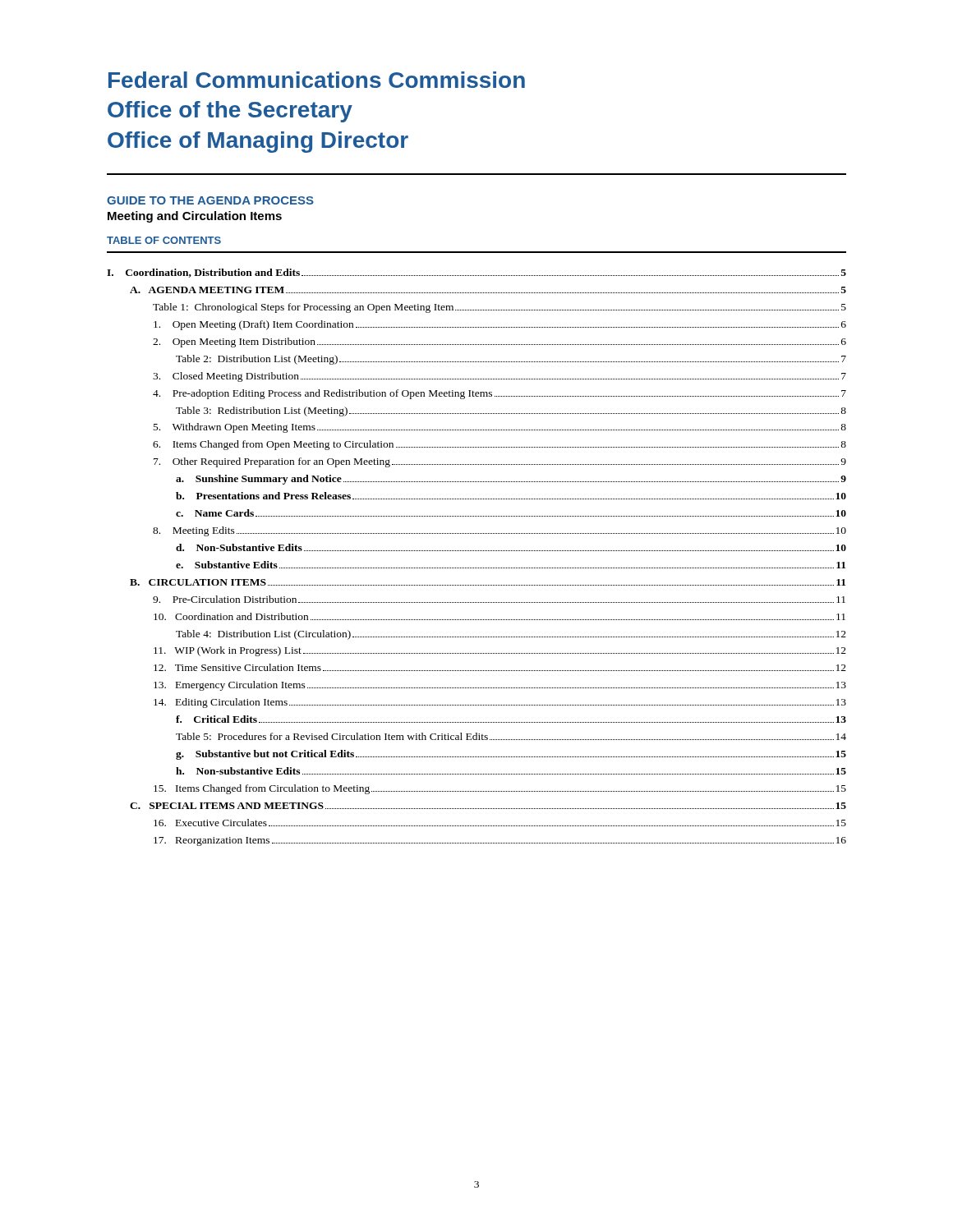Select the region starting "2. Open Meeting Item Distribution 6"
This screenshot has width=953, height=1232.
[499, 342]
